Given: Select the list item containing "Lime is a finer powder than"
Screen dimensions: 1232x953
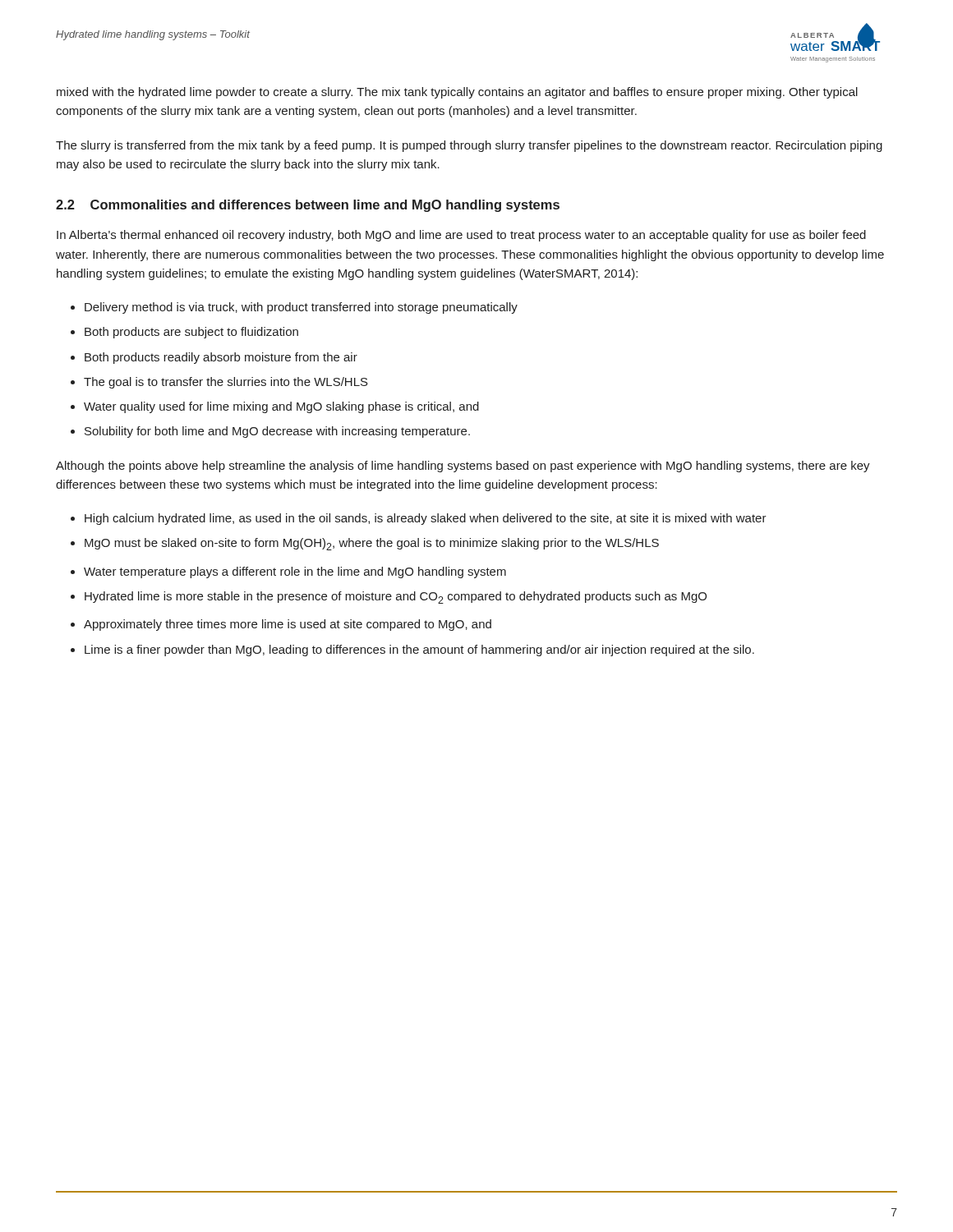Looking at the screenshot, I should [x=419, y=649].
